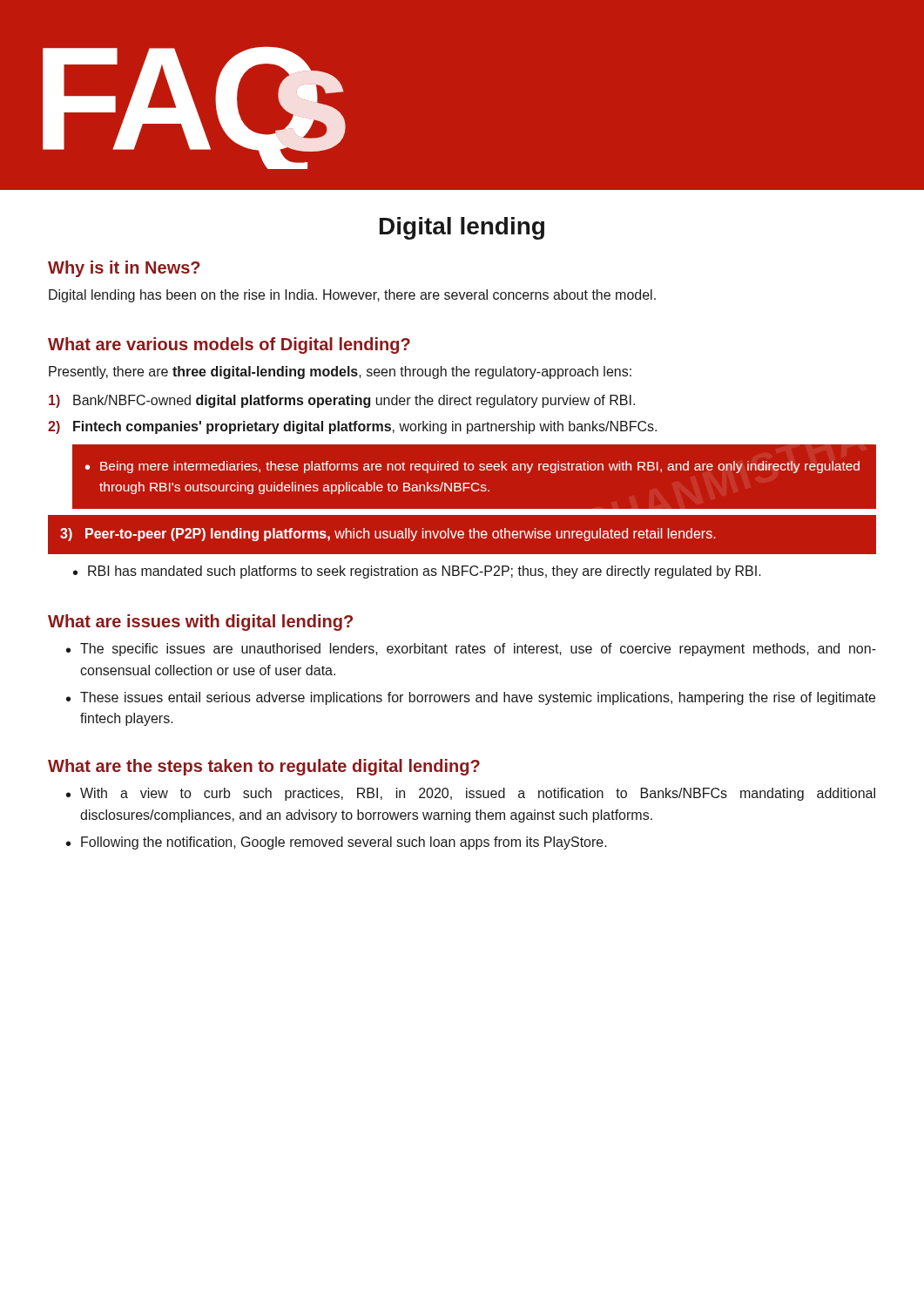Viewport: 924px width, 1307px height.
Task: Click on the text starting "• These issues"
Action: [471, 709]
